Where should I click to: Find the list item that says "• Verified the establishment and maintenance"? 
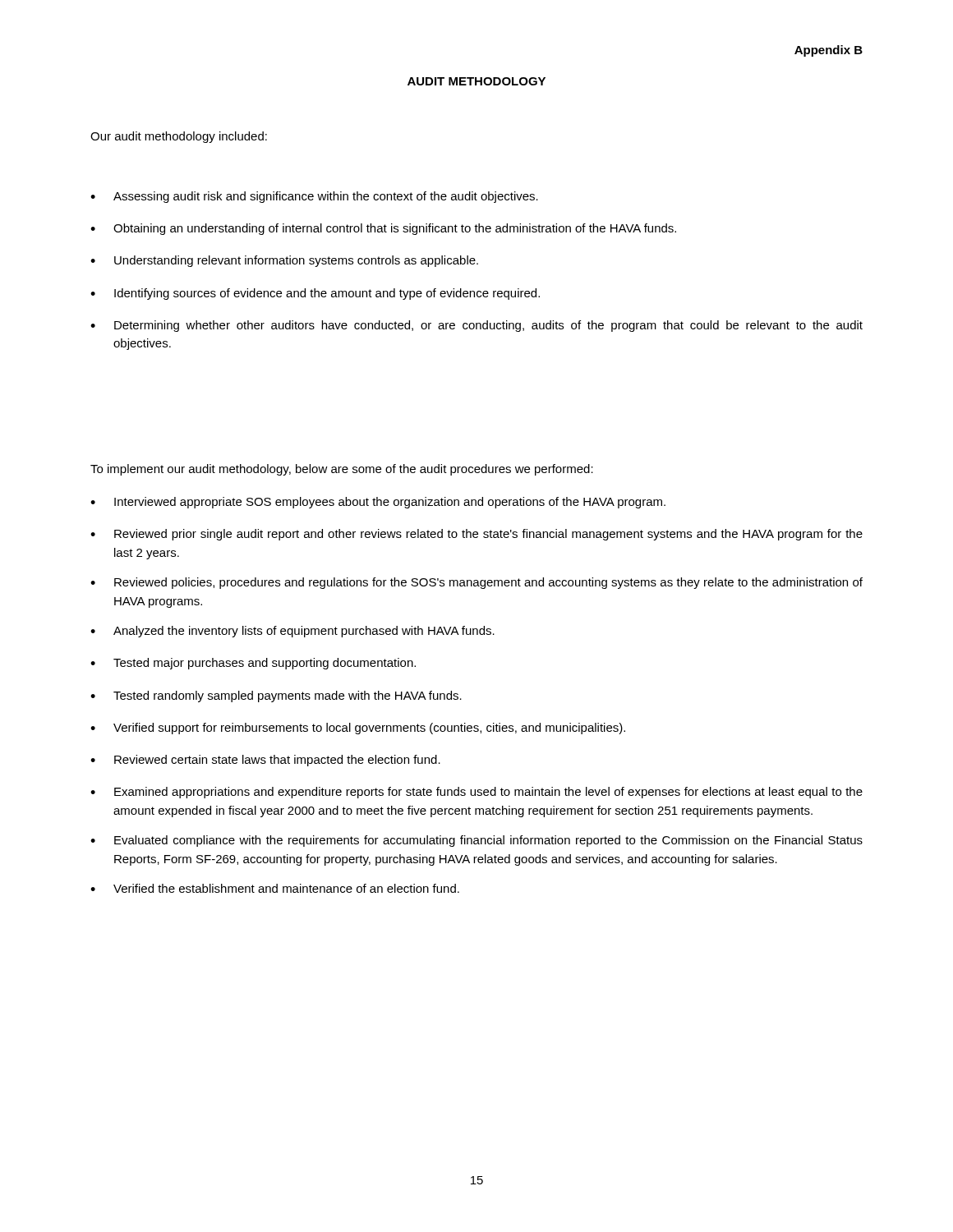[275, 888]
